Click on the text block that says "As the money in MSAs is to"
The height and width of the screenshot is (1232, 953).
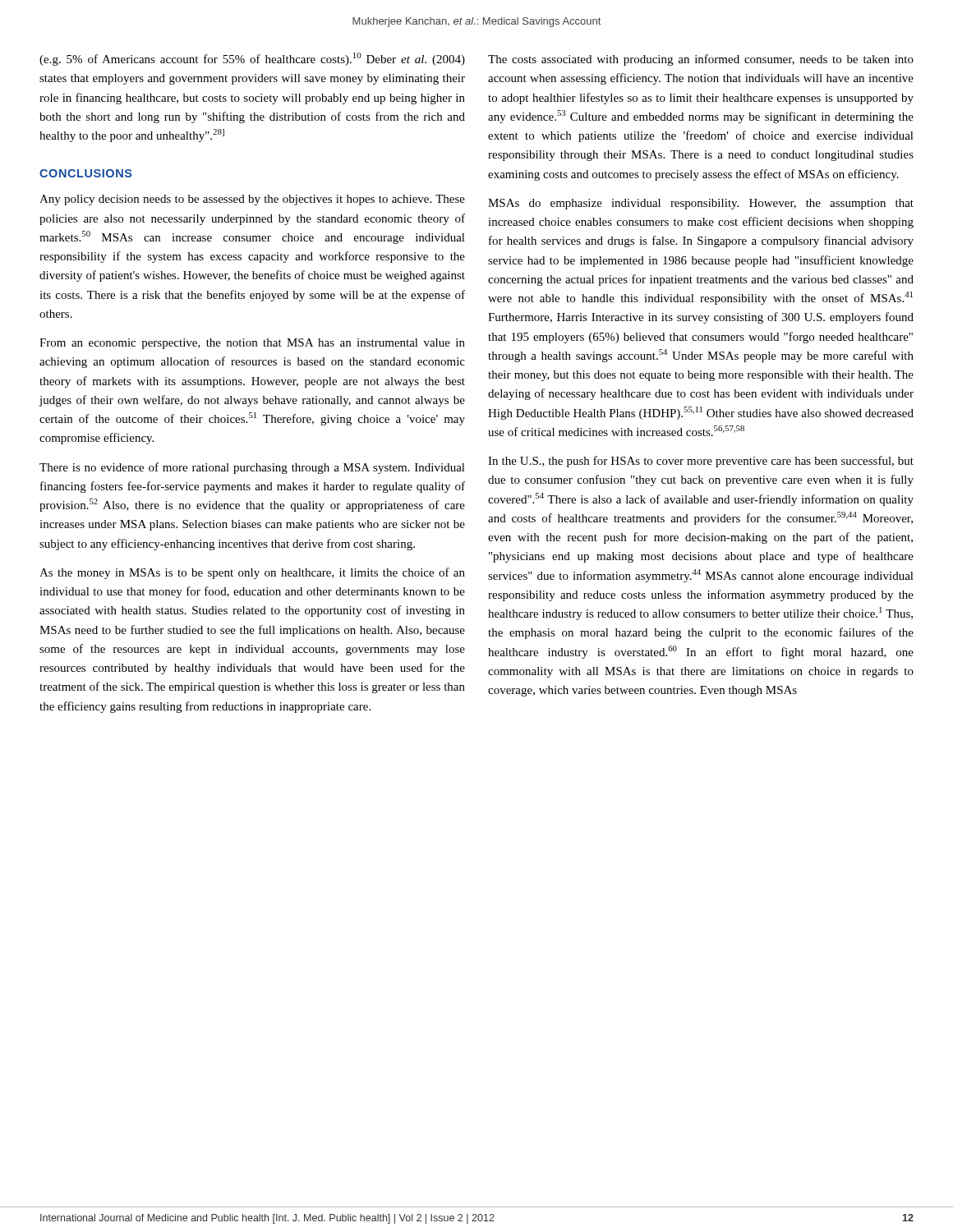tap(252, 640)
